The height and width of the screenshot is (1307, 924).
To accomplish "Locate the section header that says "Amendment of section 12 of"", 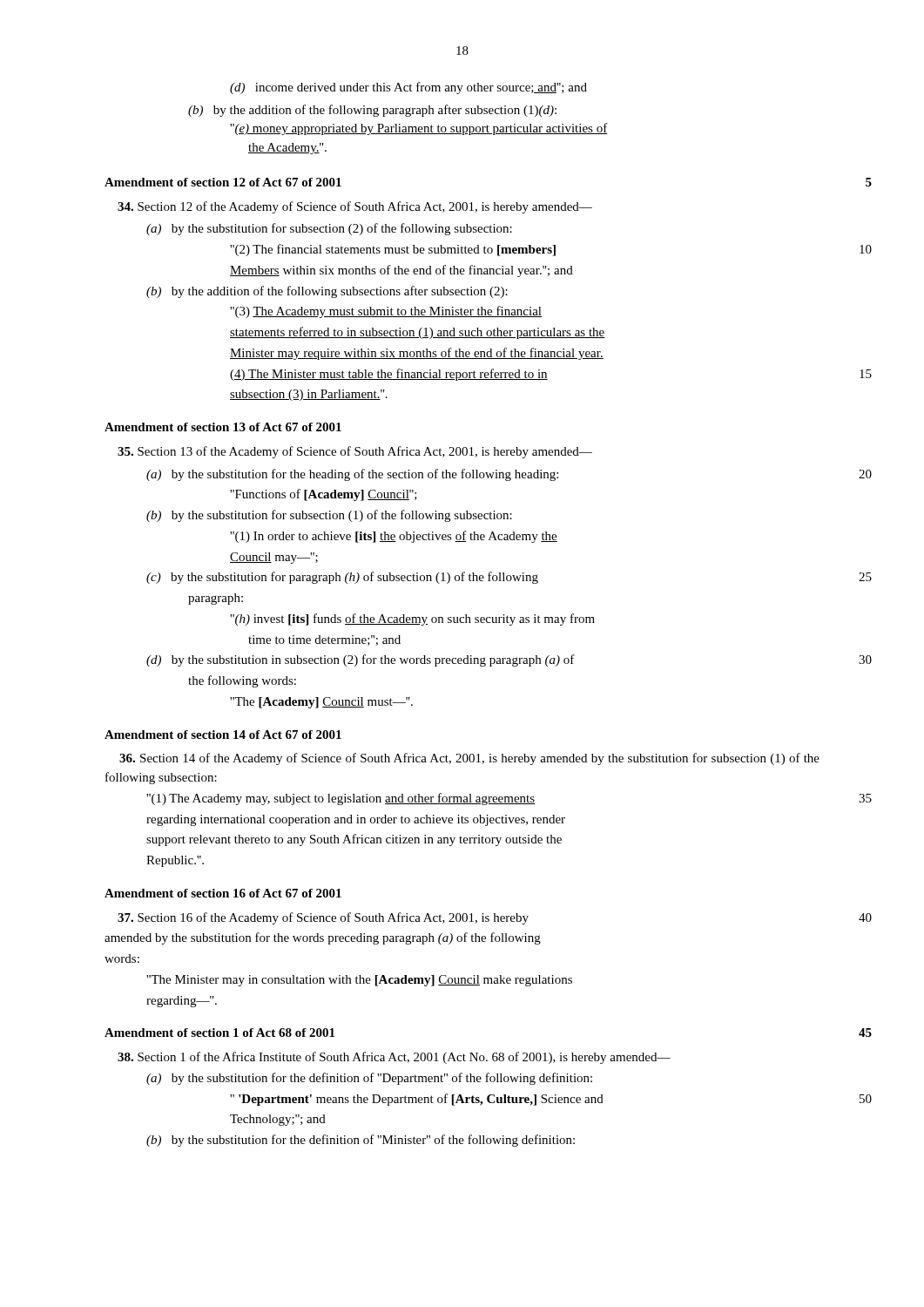I will pyautogui.click(x=223, y=182).
